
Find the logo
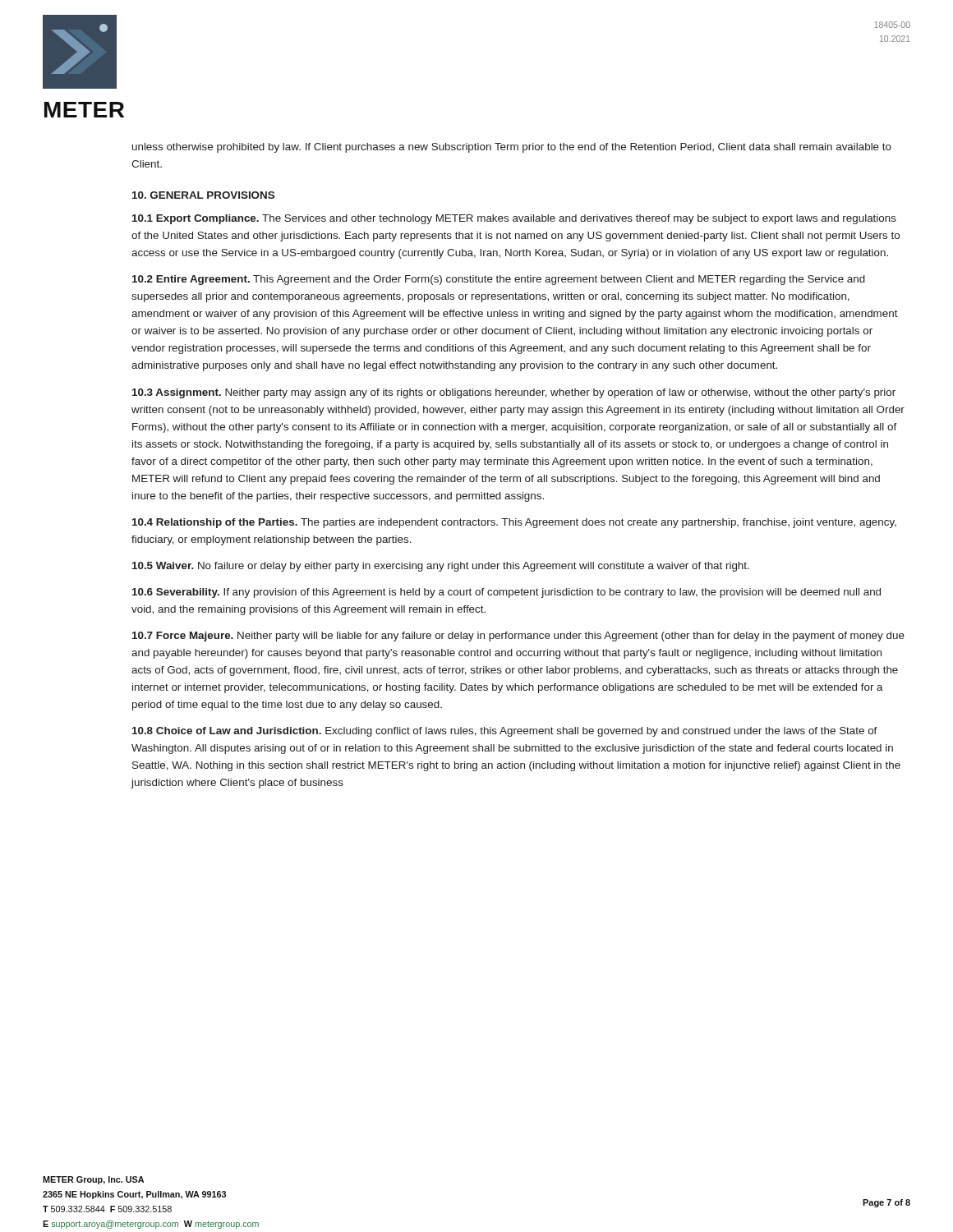(80, 52)
